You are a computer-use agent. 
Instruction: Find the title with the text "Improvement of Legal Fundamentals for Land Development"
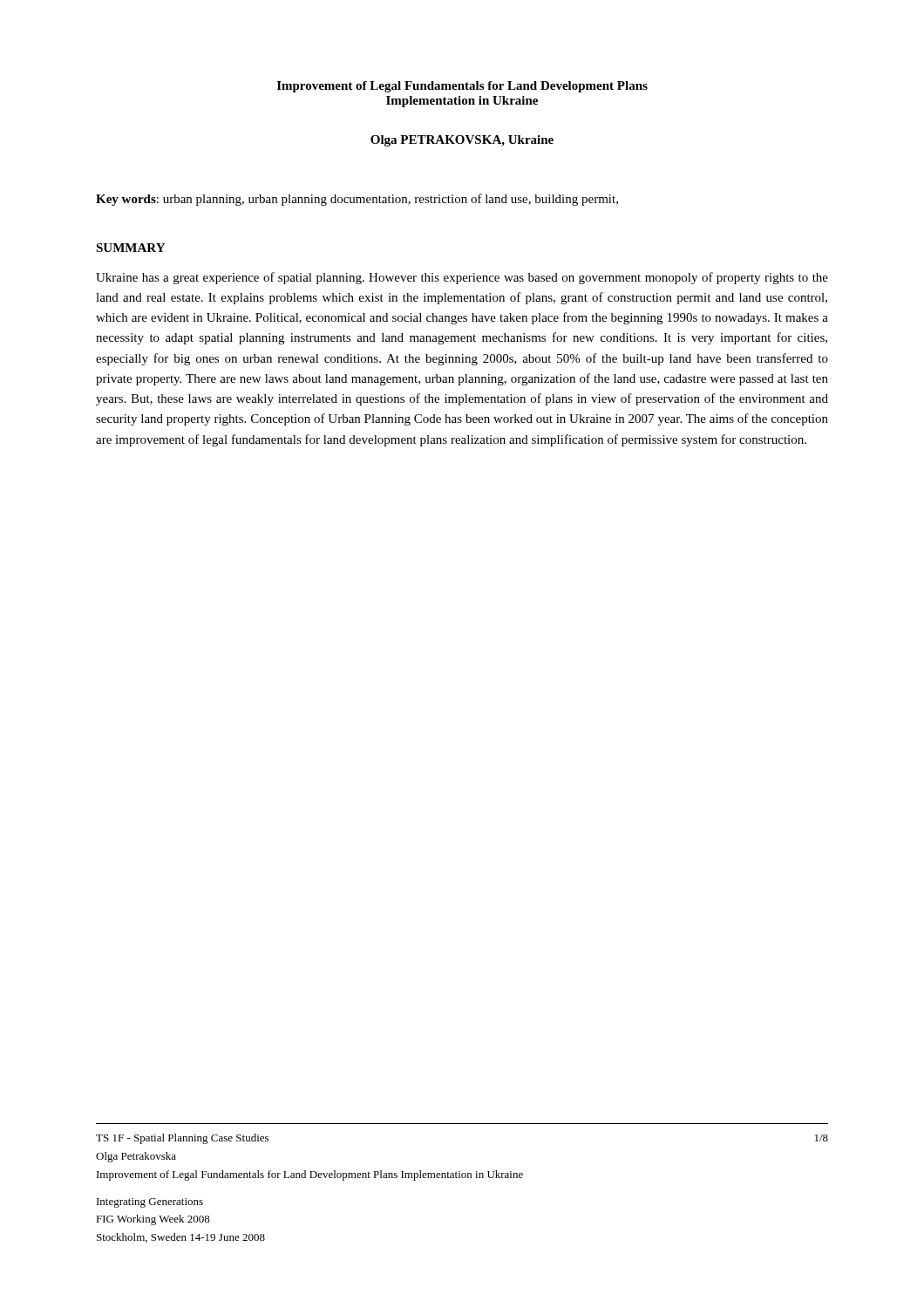click(462, 93)
